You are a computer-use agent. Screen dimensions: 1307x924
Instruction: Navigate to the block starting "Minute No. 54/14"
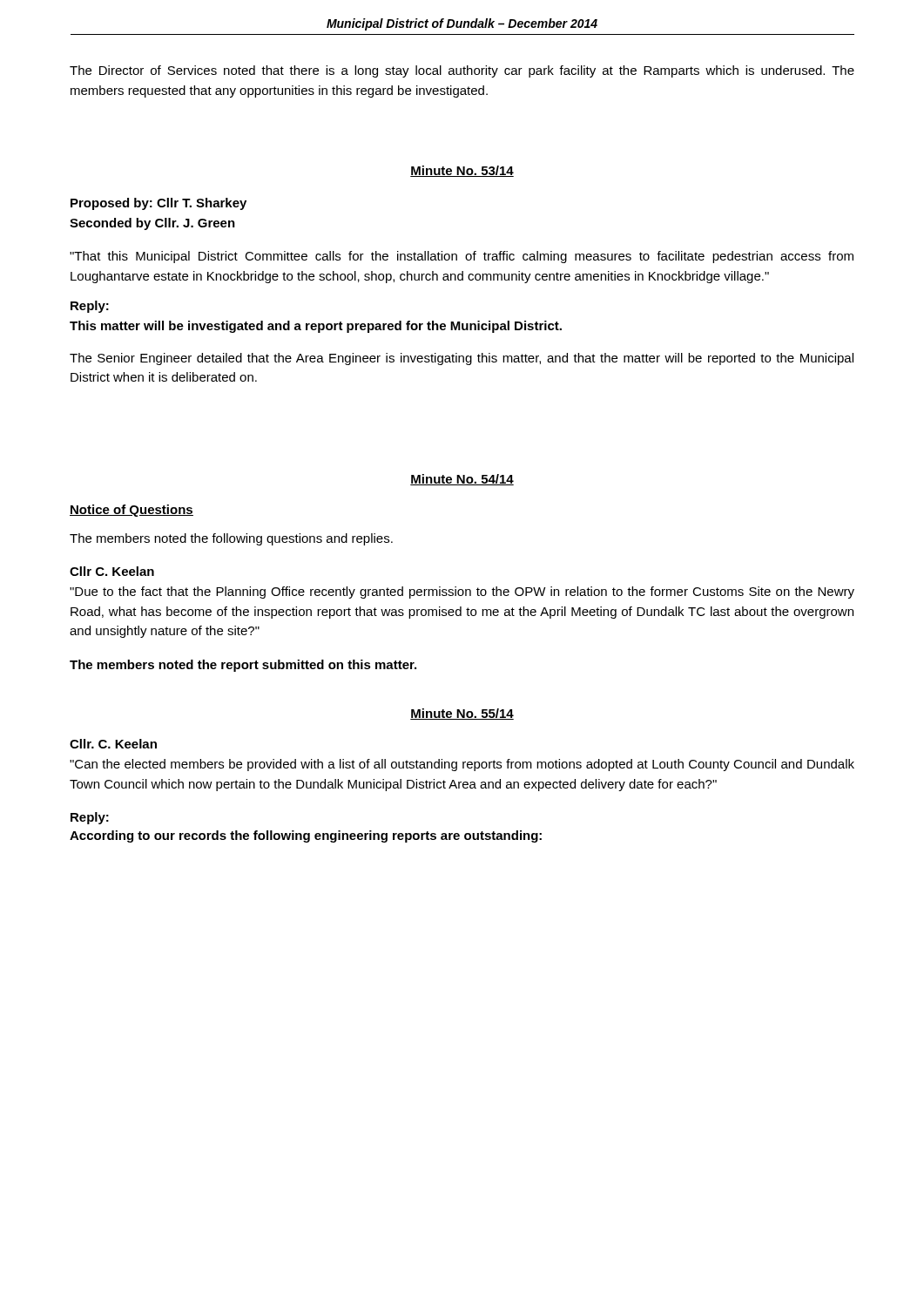[462, 478]
